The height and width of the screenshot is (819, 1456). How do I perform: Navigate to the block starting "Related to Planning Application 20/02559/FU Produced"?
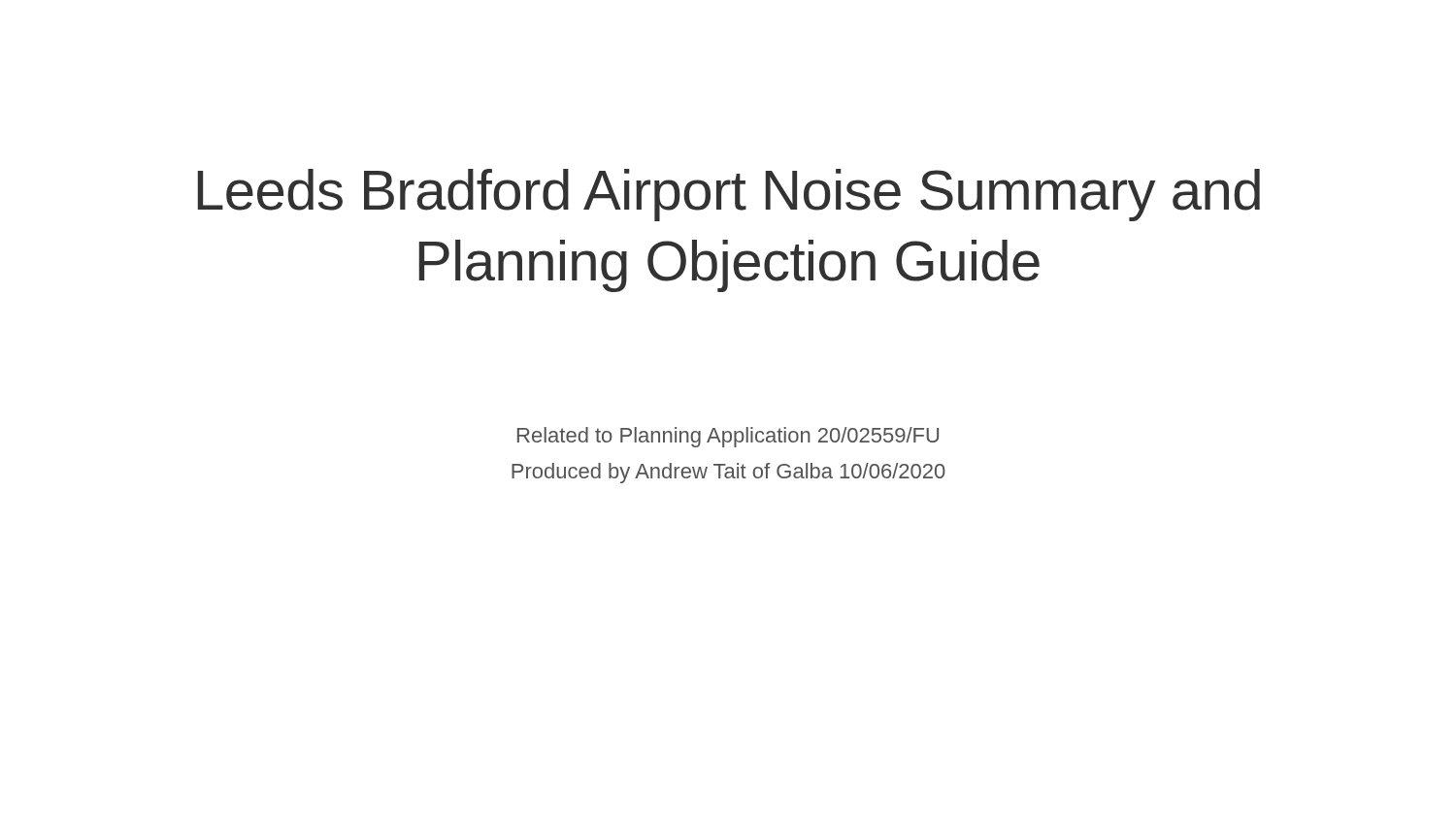point(728,453)
